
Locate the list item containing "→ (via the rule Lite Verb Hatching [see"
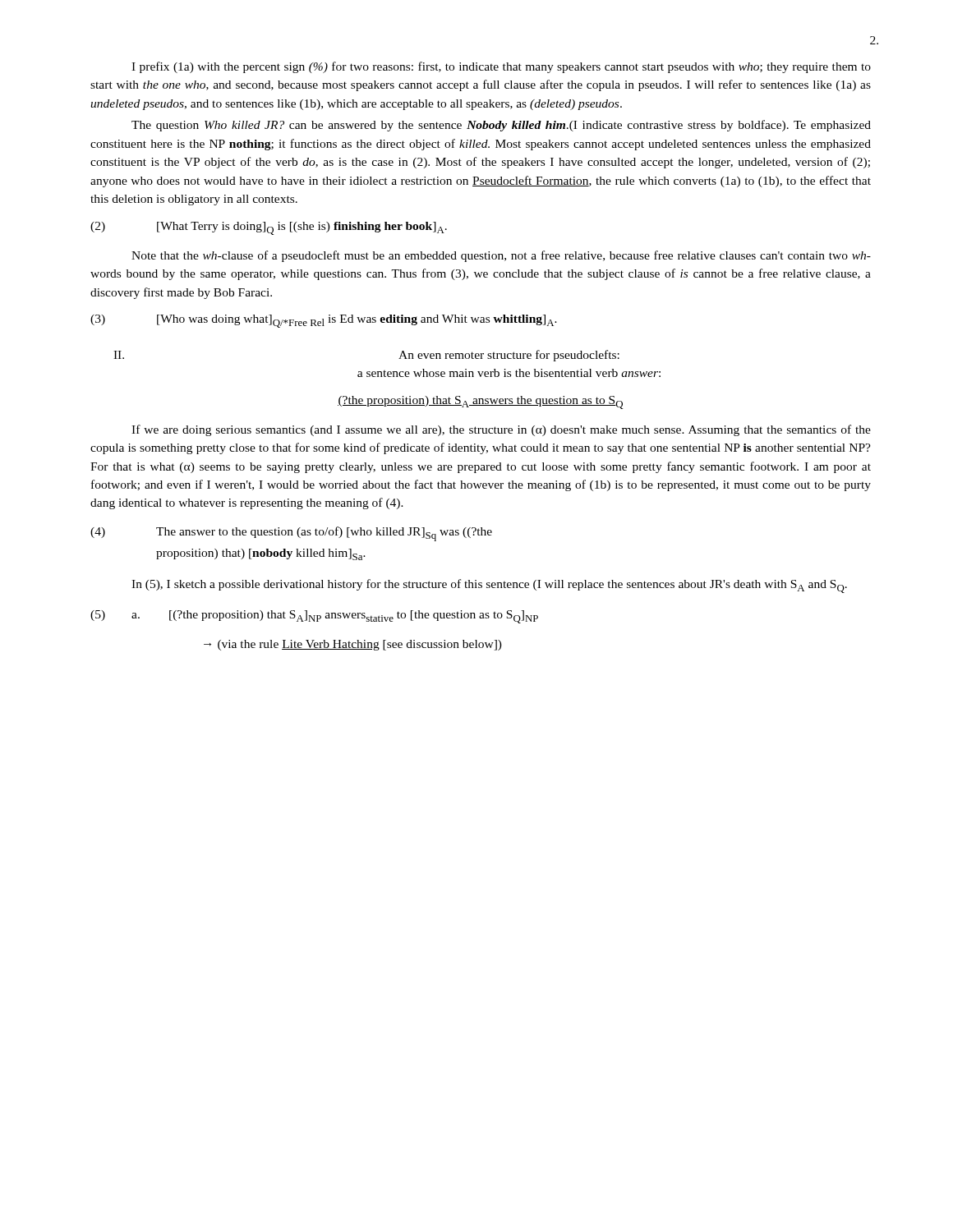point(352,644)
